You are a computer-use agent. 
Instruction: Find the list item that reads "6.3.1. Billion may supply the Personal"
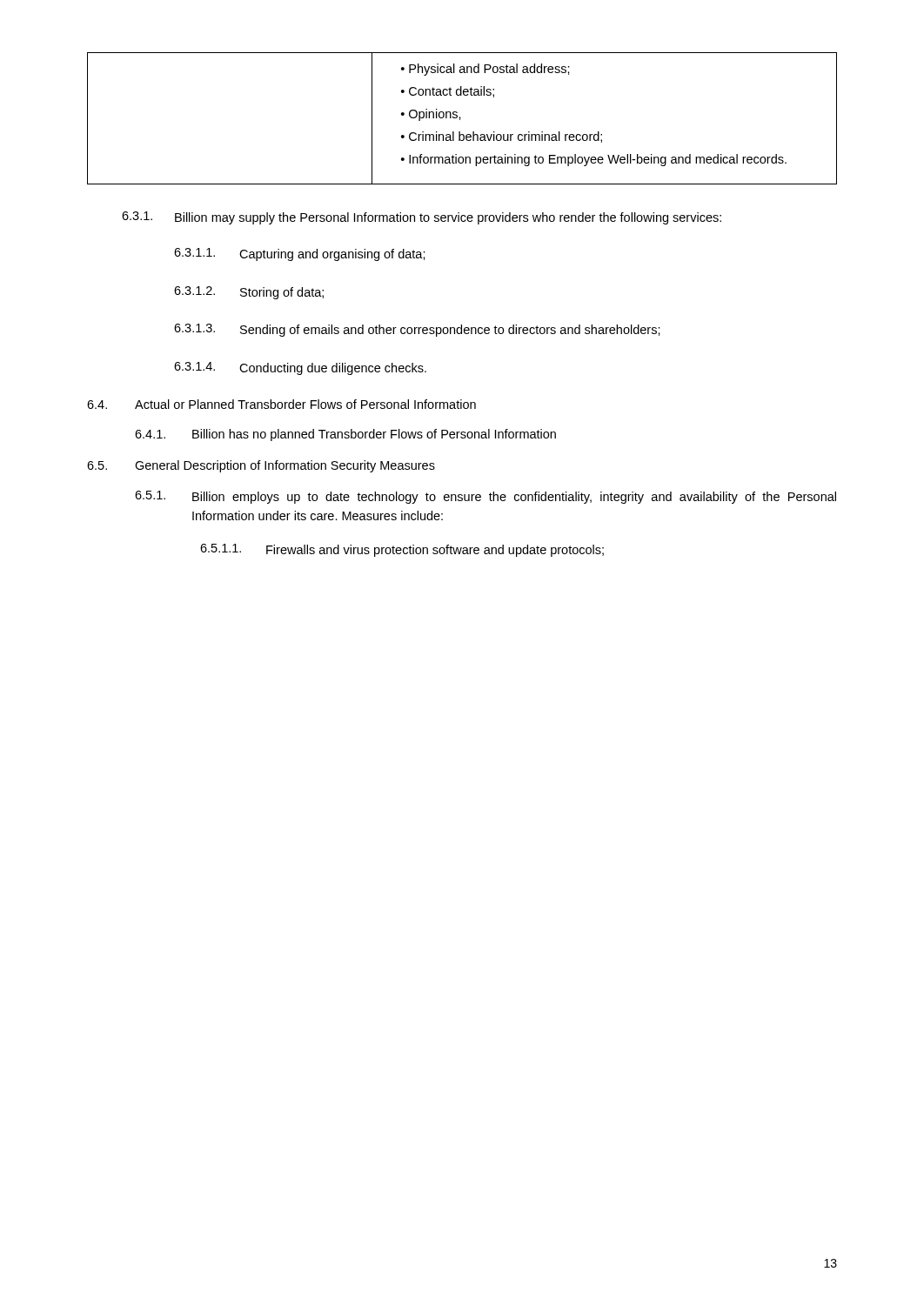coord(479,218)
